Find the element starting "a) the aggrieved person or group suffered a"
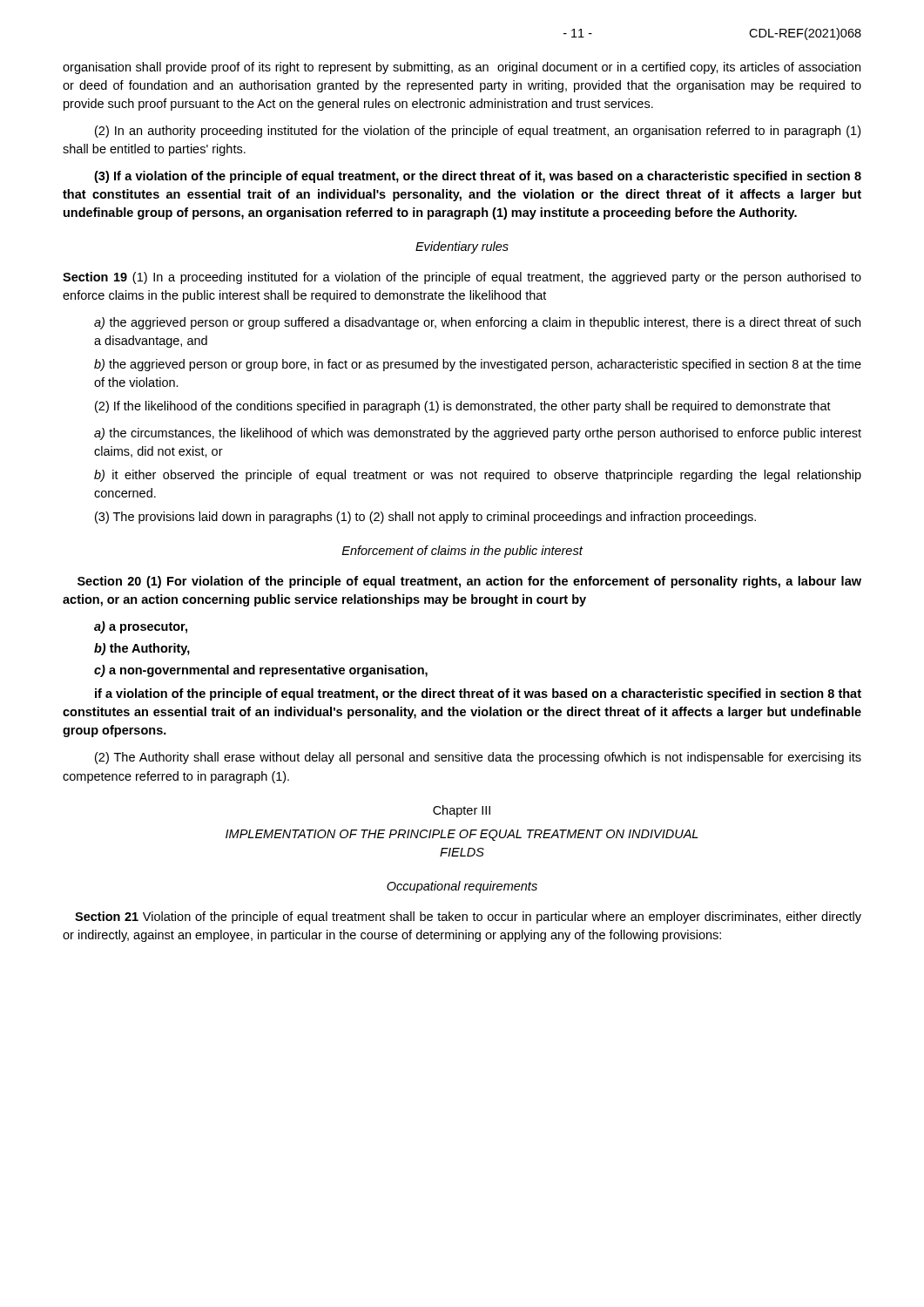Screen dimensions: 1307x924 478,332
